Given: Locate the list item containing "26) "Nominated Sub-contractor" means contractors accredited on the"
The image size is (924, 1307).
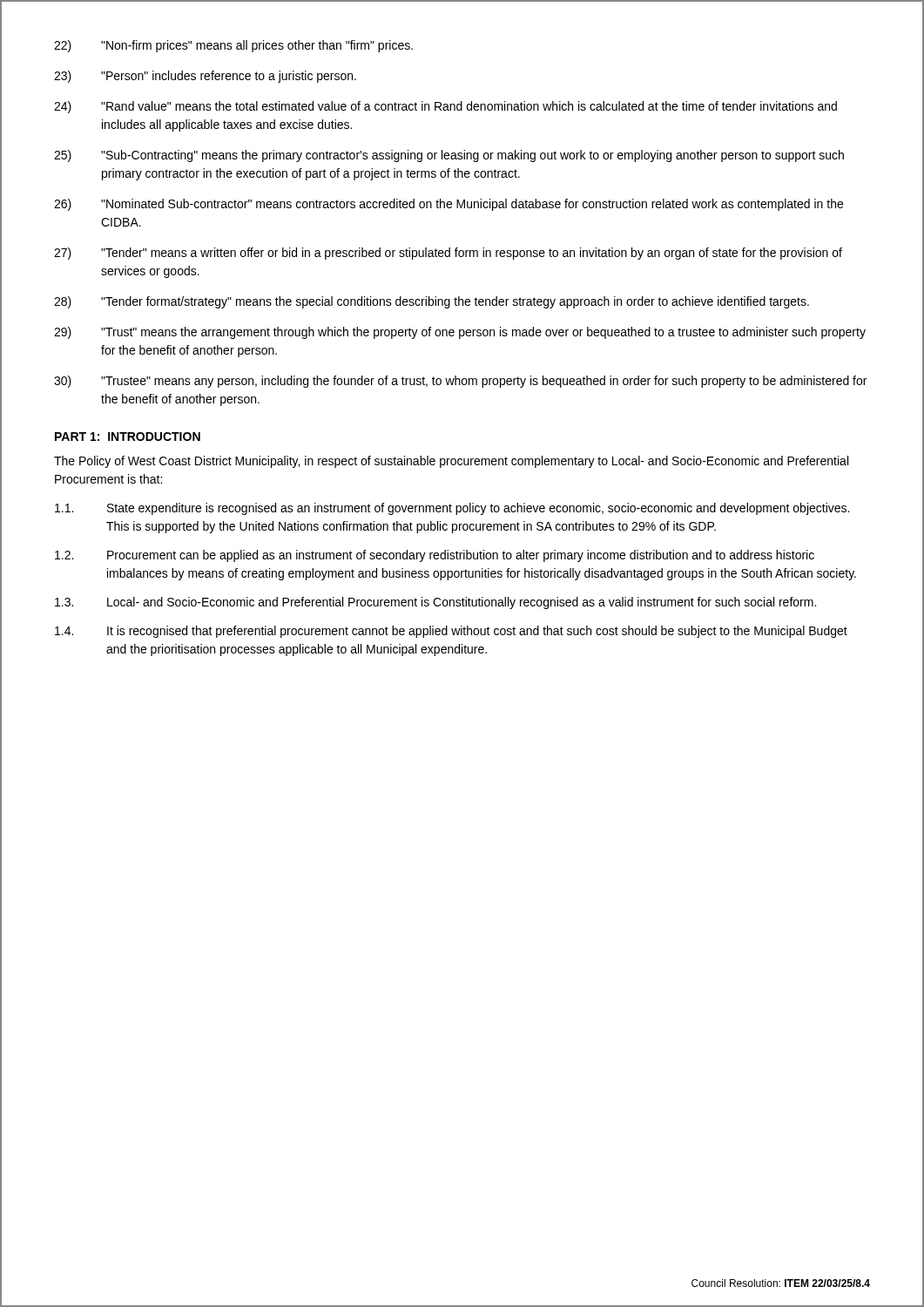Looking at the screenshot, I should (x=462, y=213).
